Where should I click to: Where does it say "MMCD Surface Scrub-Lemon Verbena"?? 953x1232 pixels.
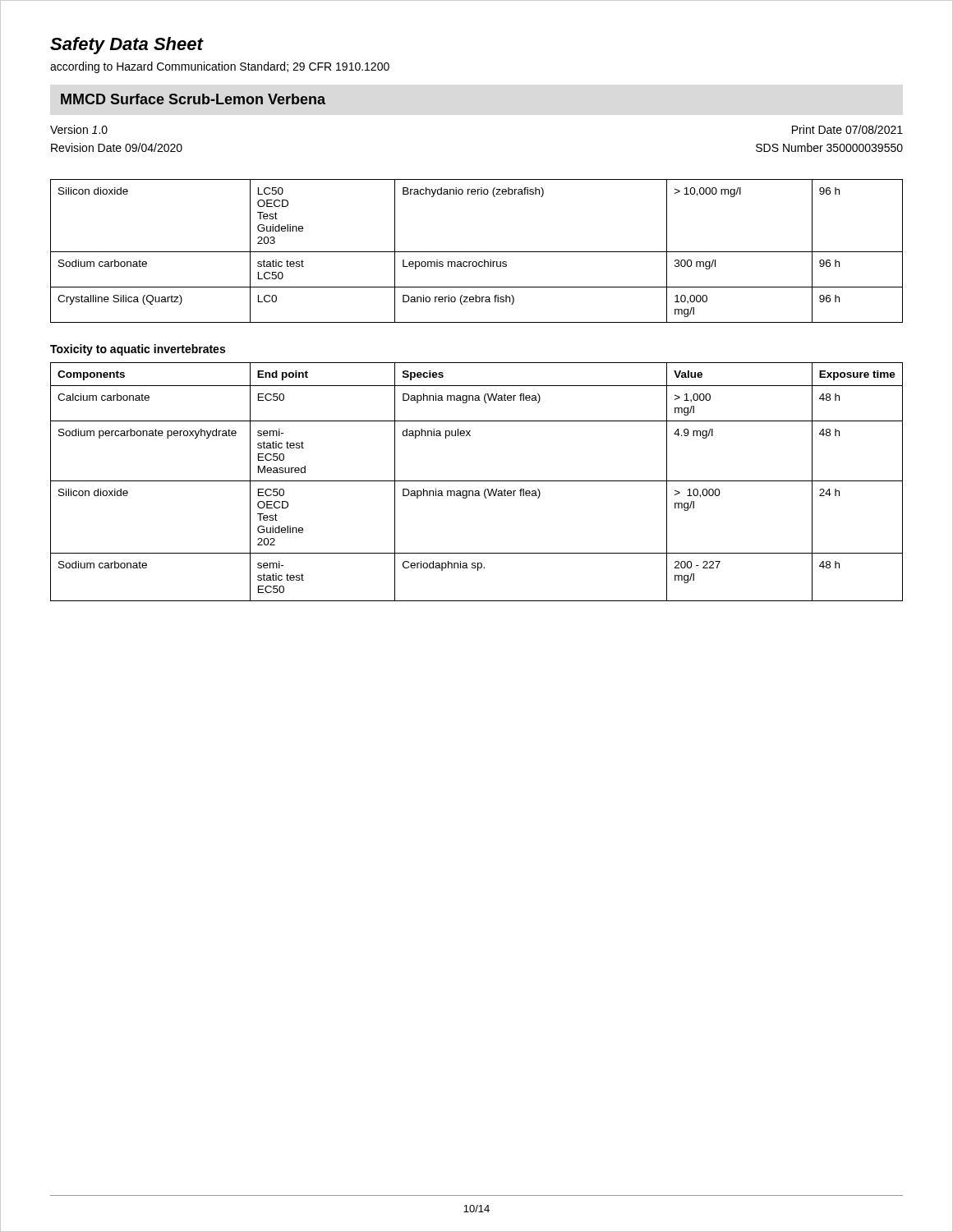pos(193,99)
